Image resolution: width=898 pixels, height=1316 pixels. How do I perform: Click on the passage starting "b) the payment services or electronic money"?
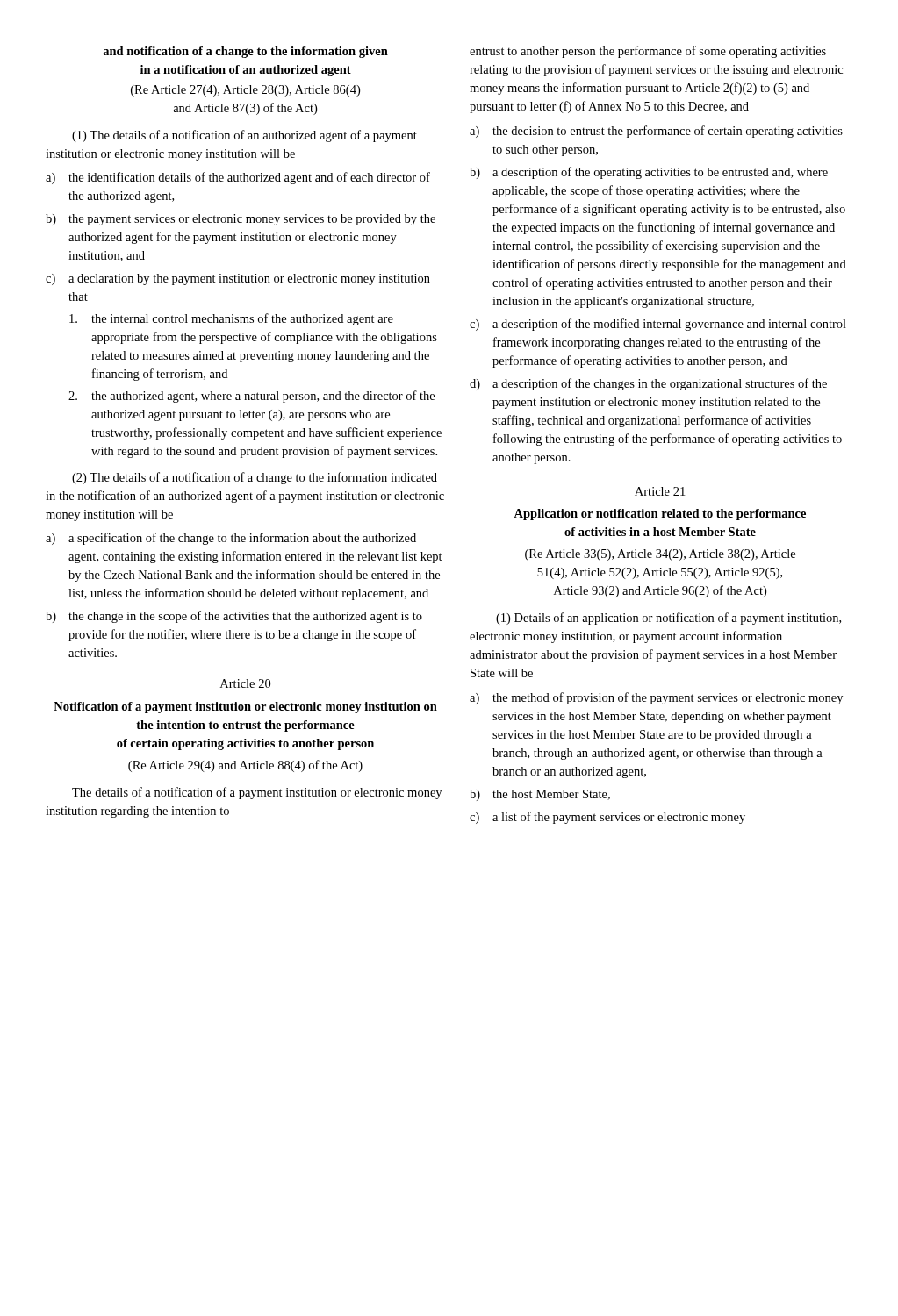point(245,237)
